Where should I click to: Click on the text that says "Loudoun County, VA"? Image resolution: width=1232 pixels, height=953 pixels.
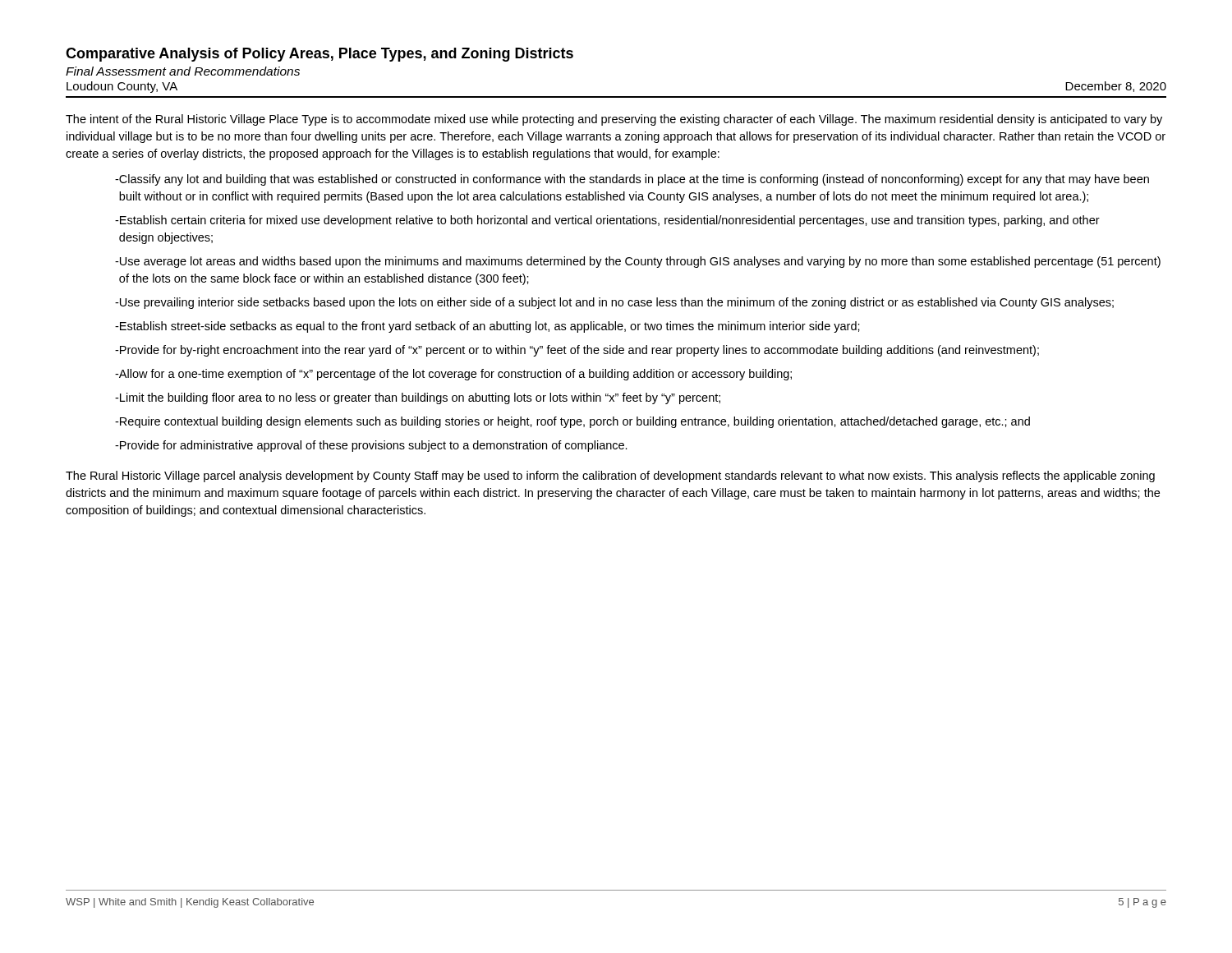122,86
